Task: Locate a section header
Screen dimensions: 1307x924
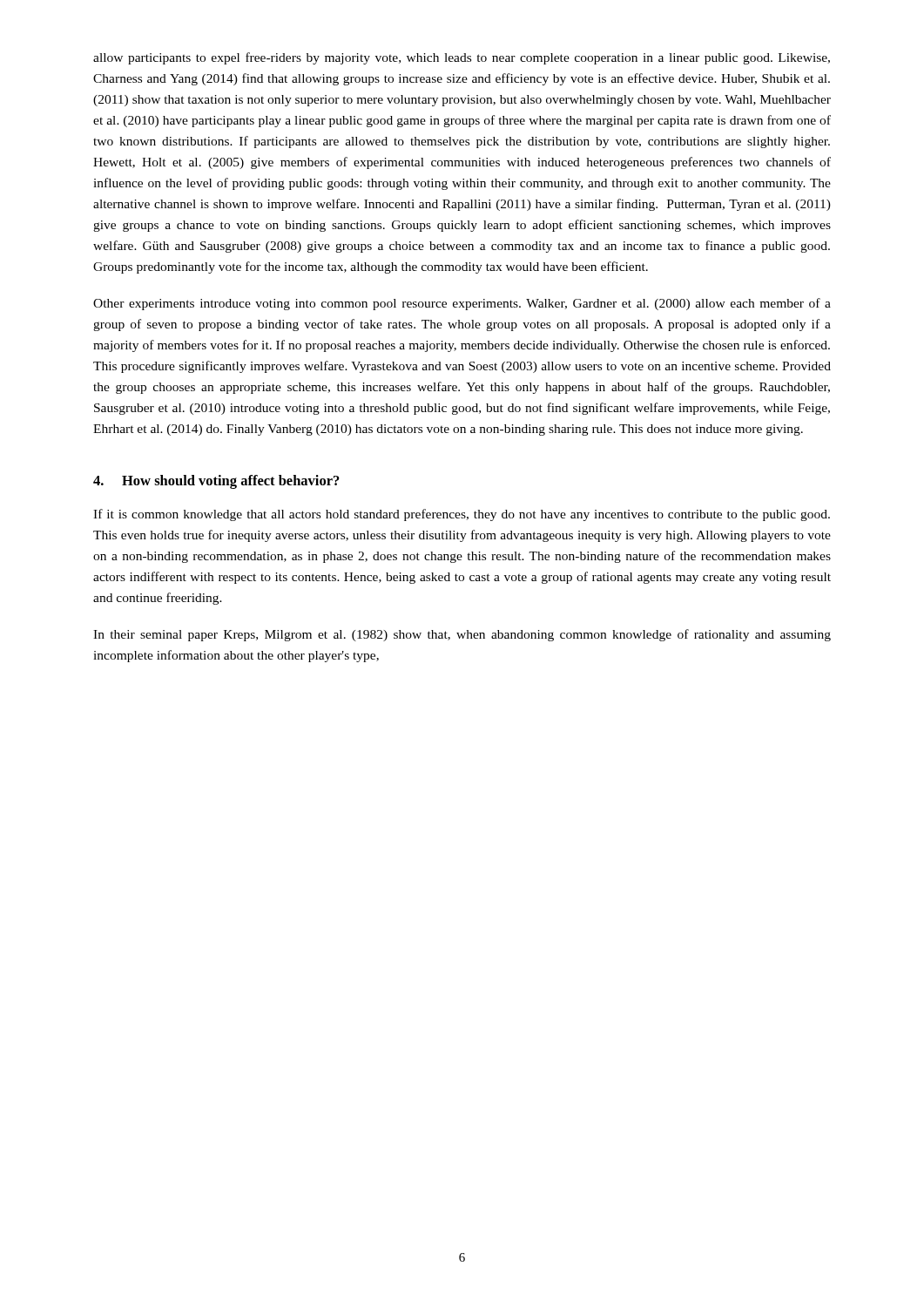Action: tap(216, 481)
